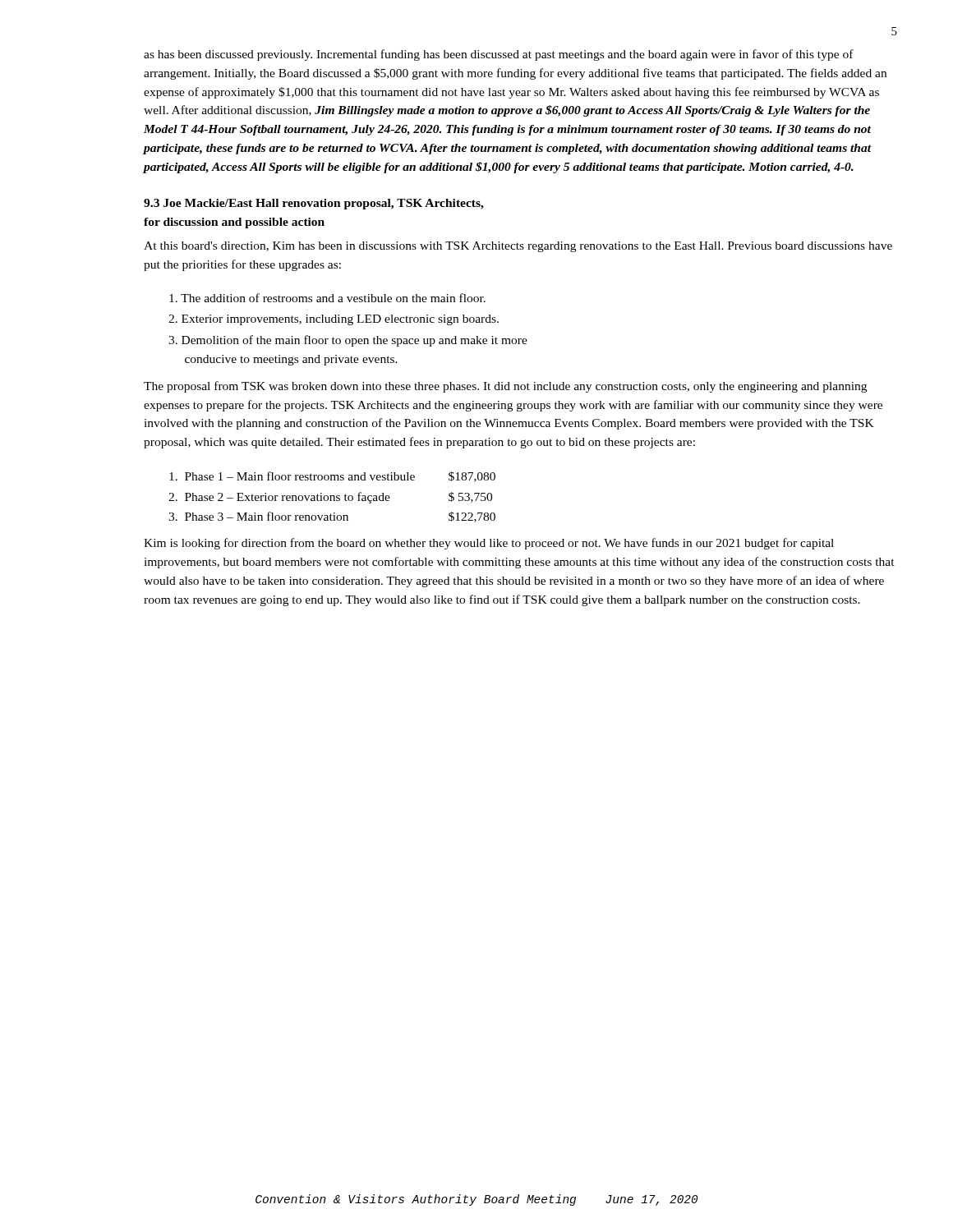Select the element starting "2. Exterior improvements,"

click(334, 319)
